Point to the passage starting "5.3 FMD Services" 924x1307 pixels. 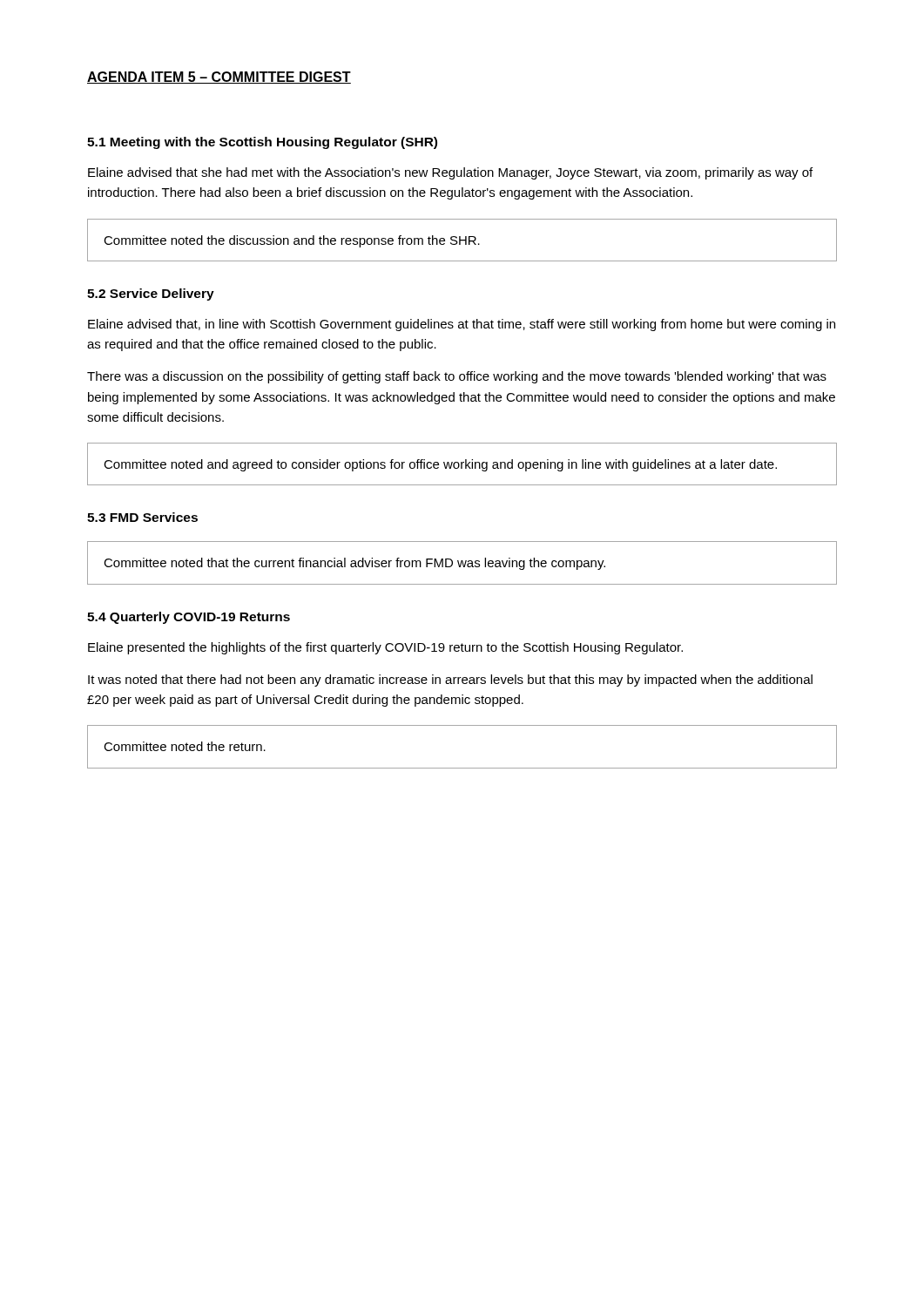(x=143, y=517)
